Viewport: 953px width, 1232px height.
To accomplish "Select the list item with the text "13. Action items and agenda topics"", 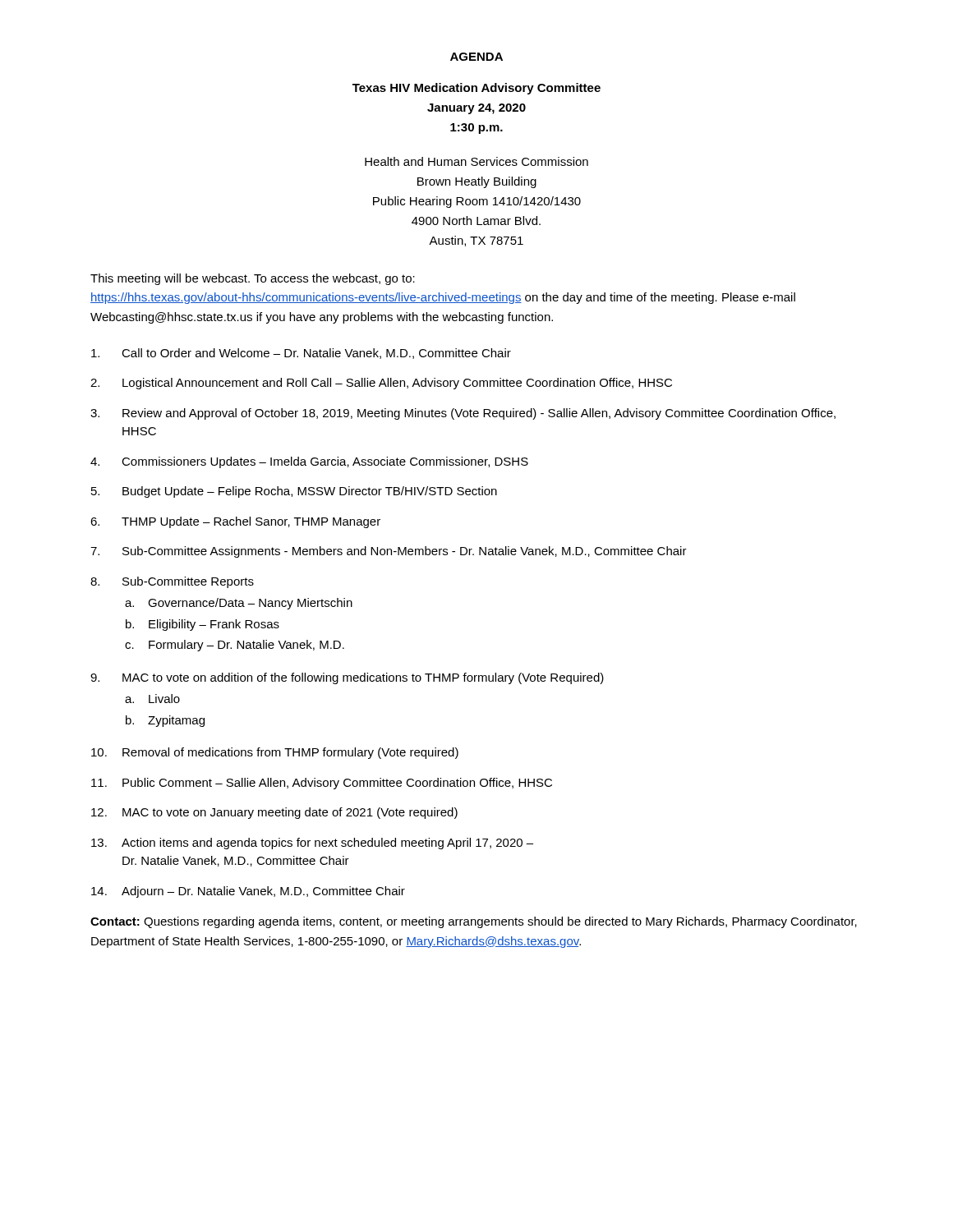I will pyautogui.click(x=476, y=852).
